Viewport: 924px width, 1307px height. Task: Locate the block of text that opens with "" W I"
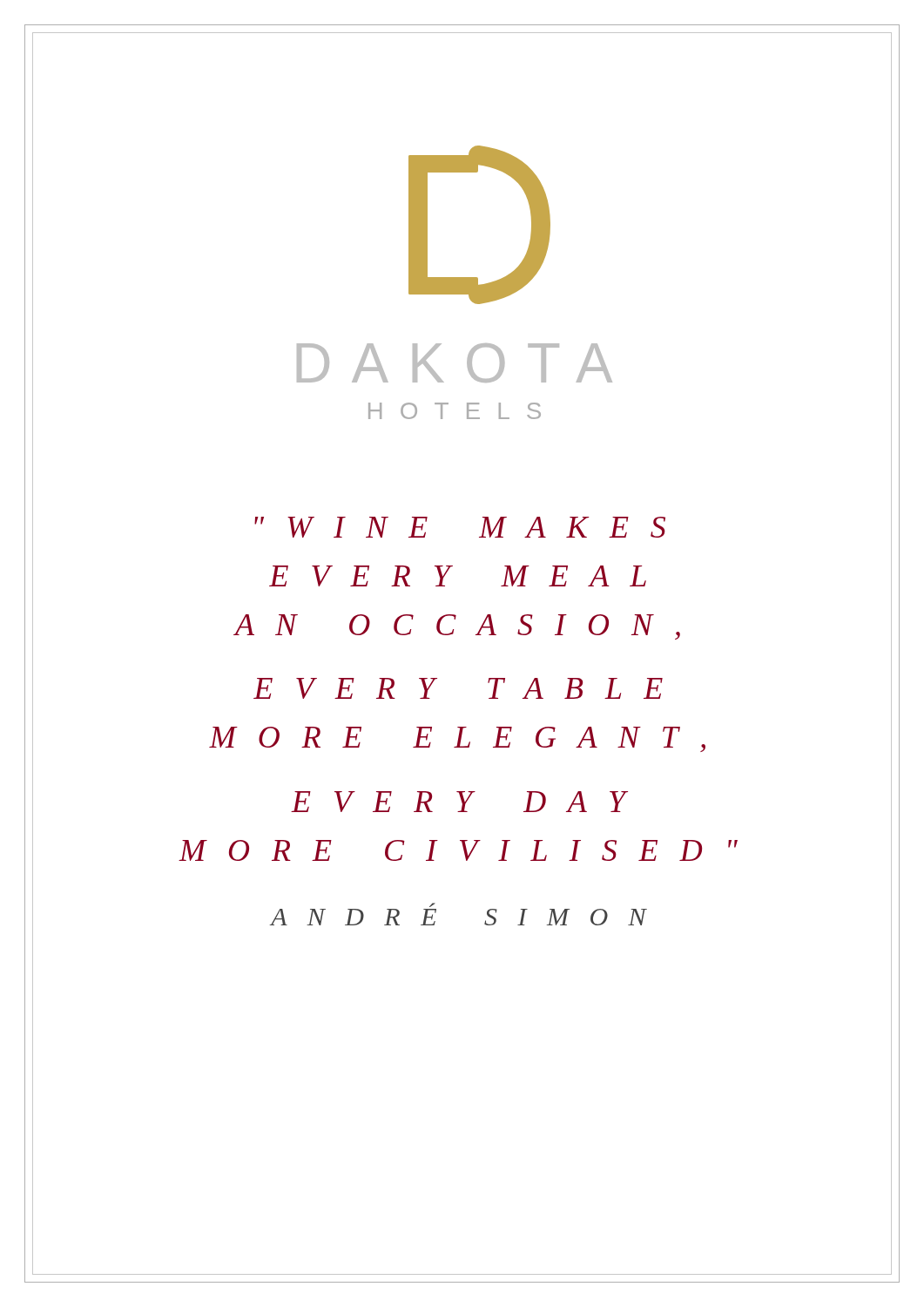[x=339, y=527]
